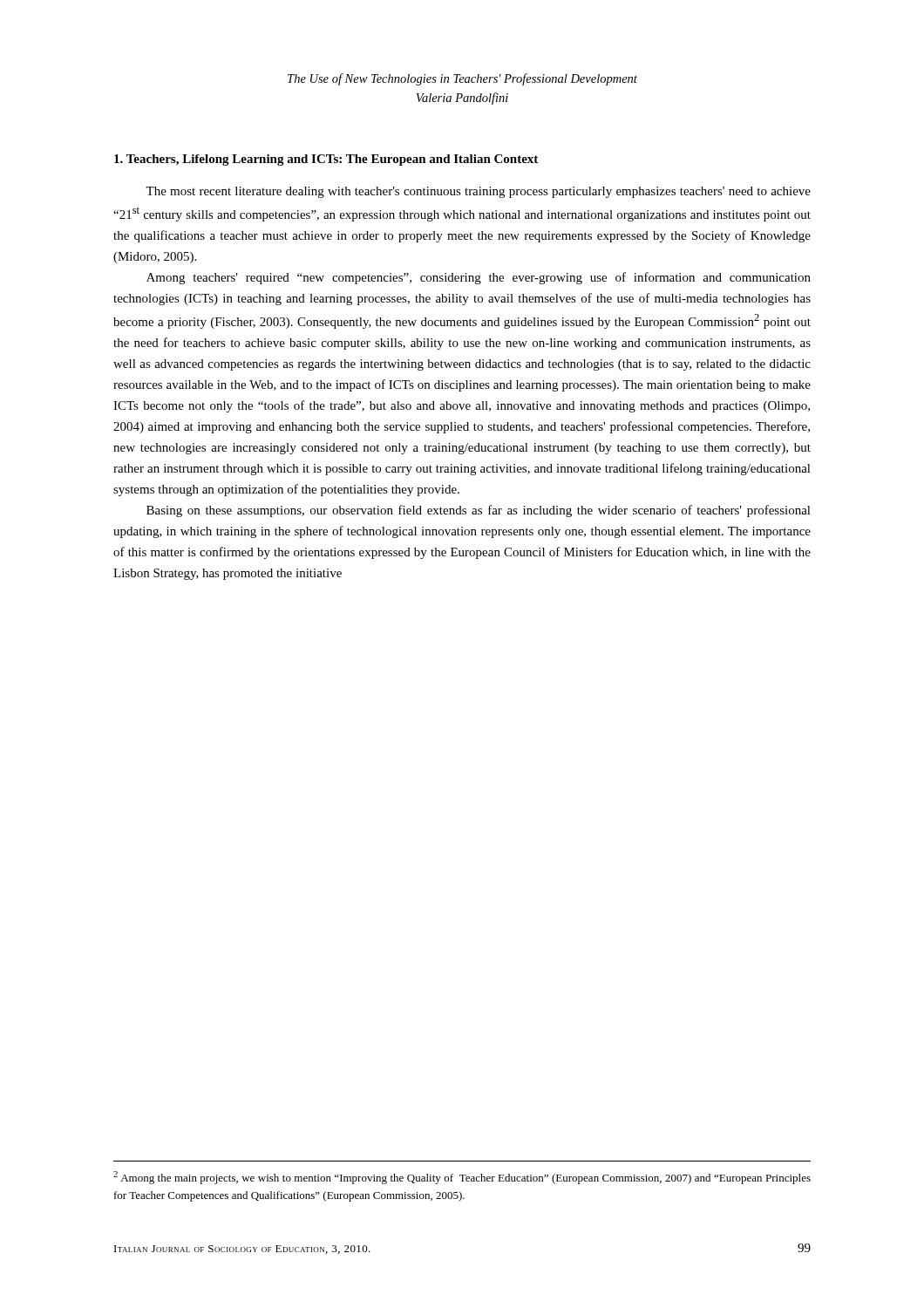Viewport: 924px width, 1308px height.
Task: Point to the element starting "The most recent literature dealing"
Action: [x=462, y=382]
